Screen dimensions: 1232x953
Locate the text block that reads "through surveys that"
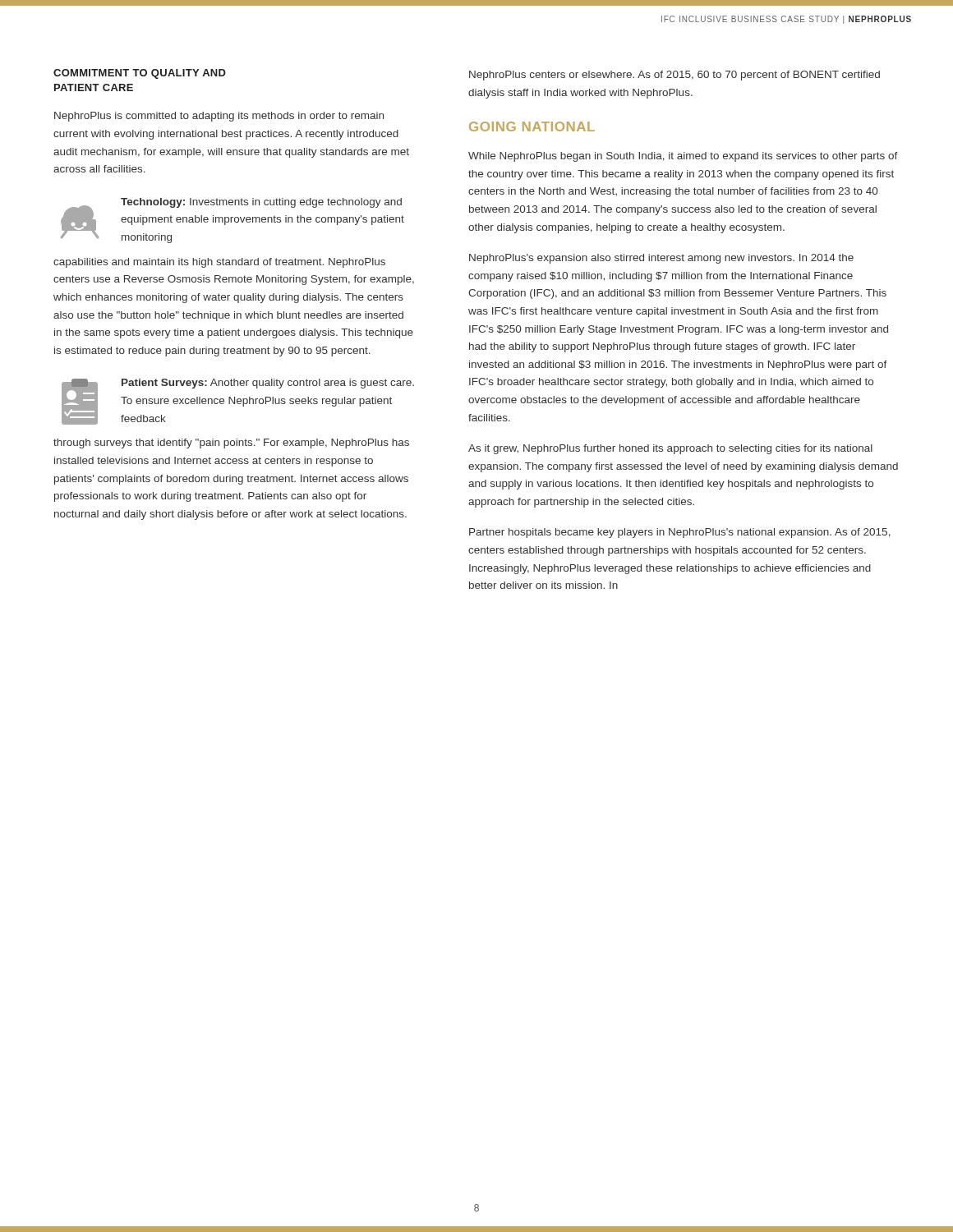point(231,478)
